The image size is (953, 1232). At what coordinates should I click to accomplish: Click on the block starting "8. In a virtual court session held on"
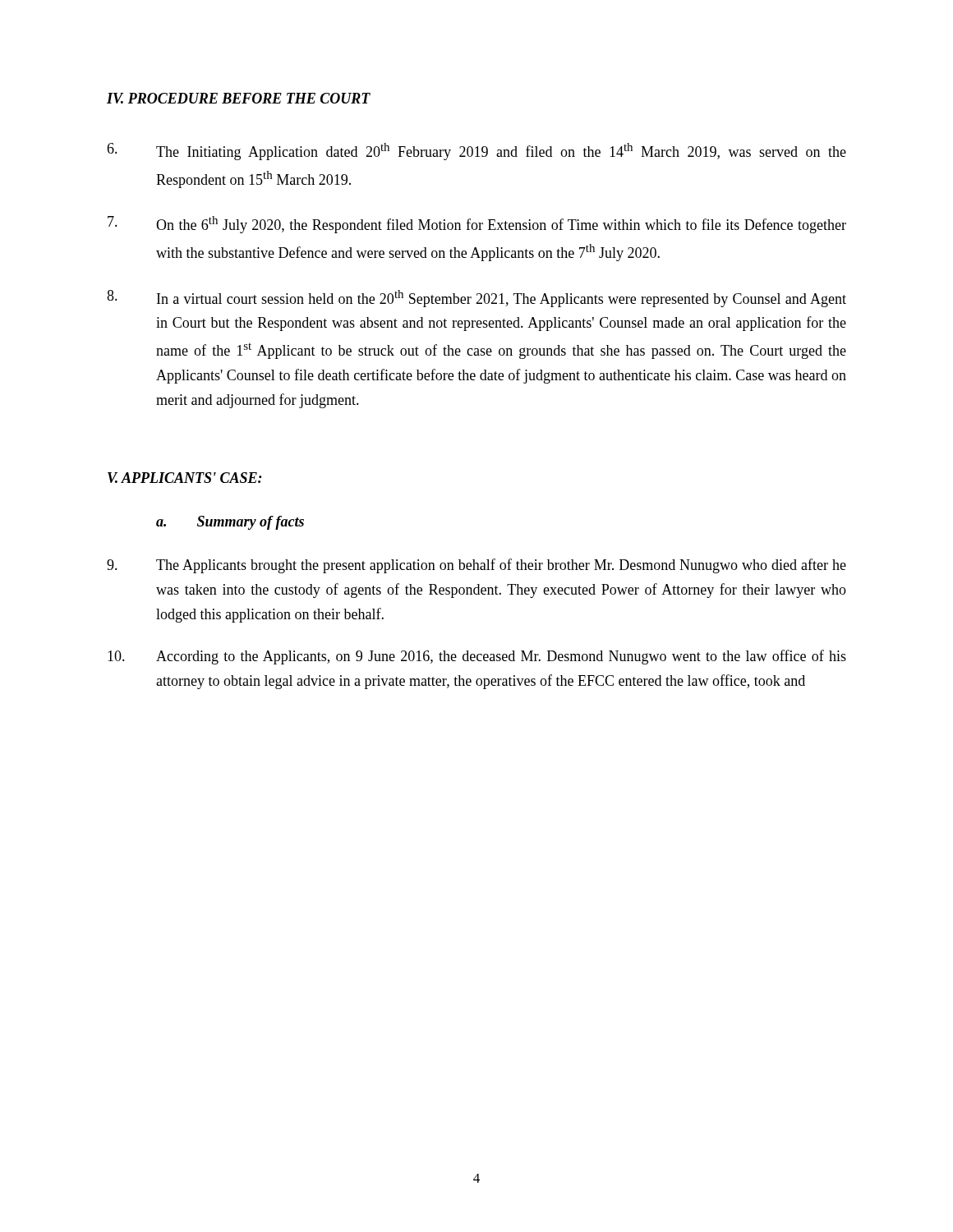pos(476,348)
